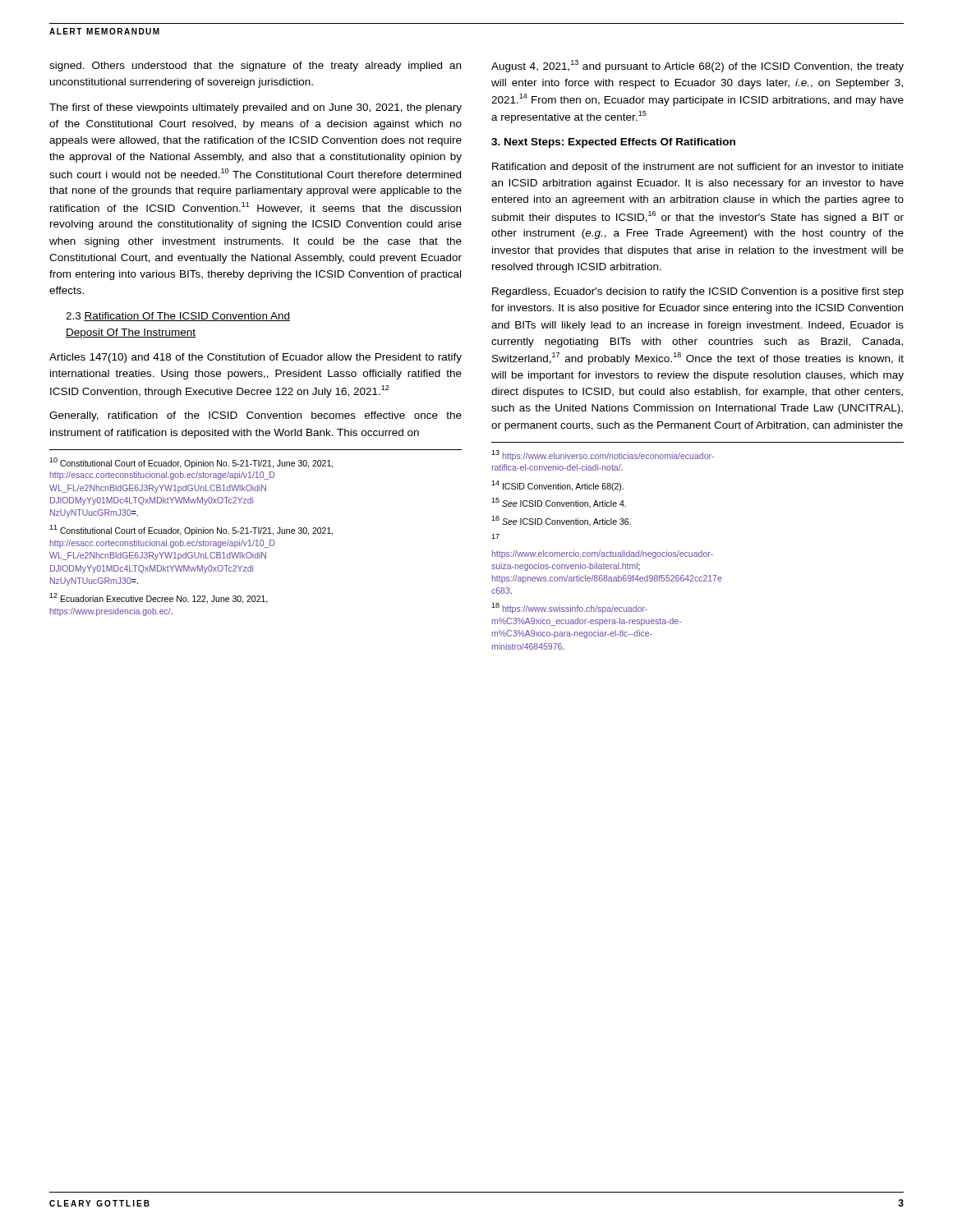Navigate to the text block starting "10 Constitutional Court of Ecuador, Opinion No."
The width and height of the screenshot is (953, 1232).
(x=192, y=487)
